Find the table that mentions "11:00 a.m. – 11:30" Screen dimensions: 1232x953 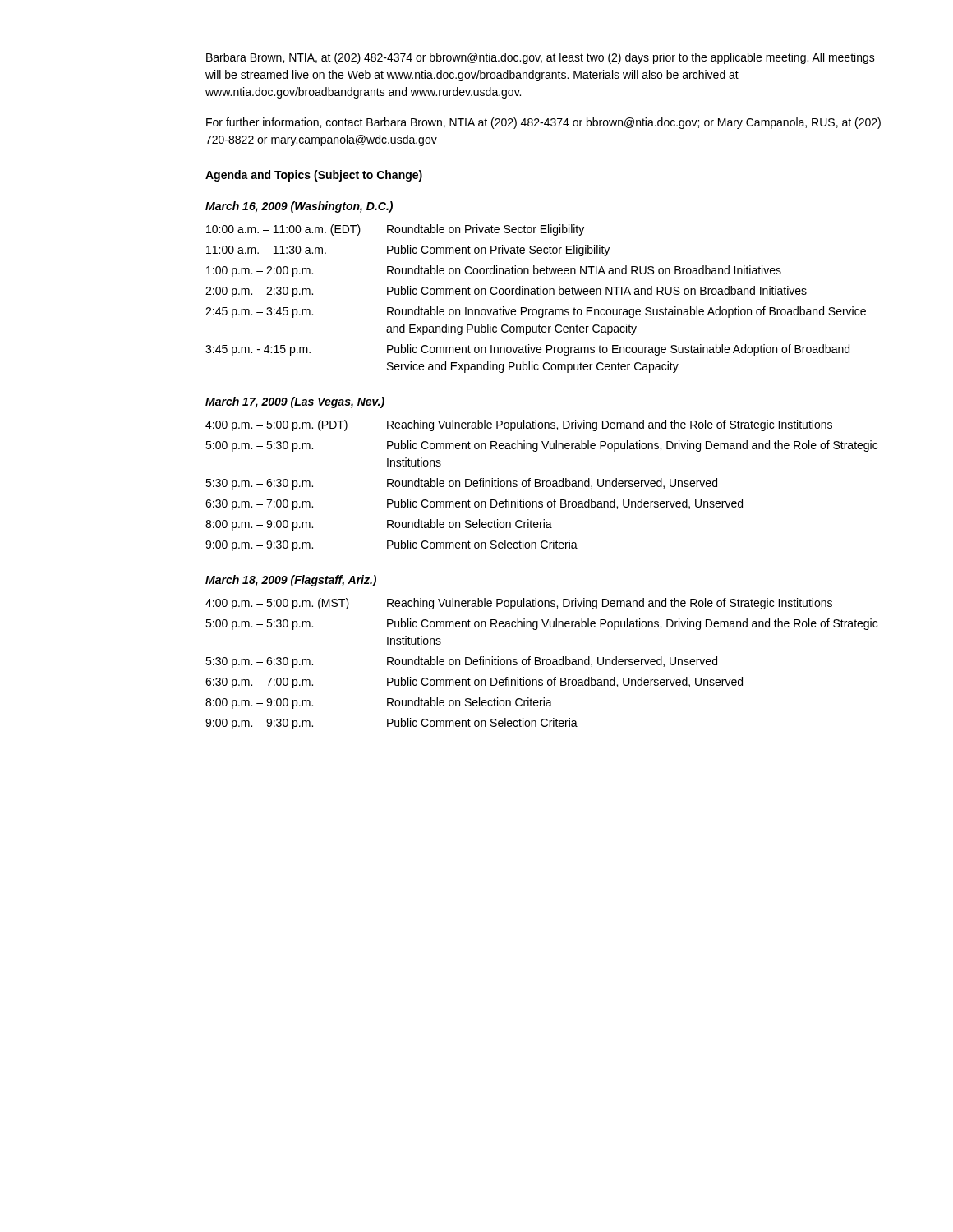pos(546,298)
